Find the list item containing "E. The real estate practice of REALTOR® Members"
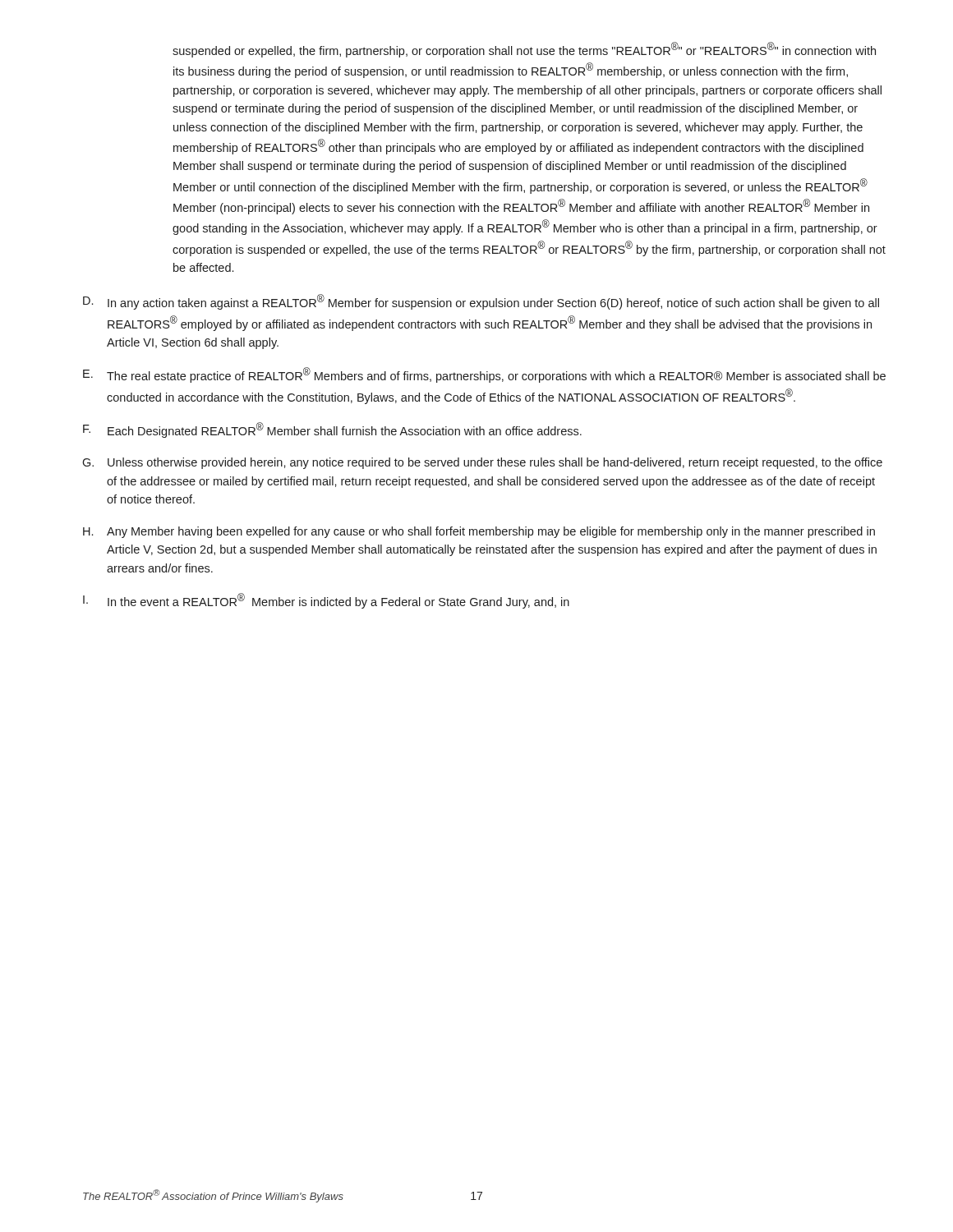Image resolution: width=953 pixels, height=1232 pixels. tap(485, 386)
